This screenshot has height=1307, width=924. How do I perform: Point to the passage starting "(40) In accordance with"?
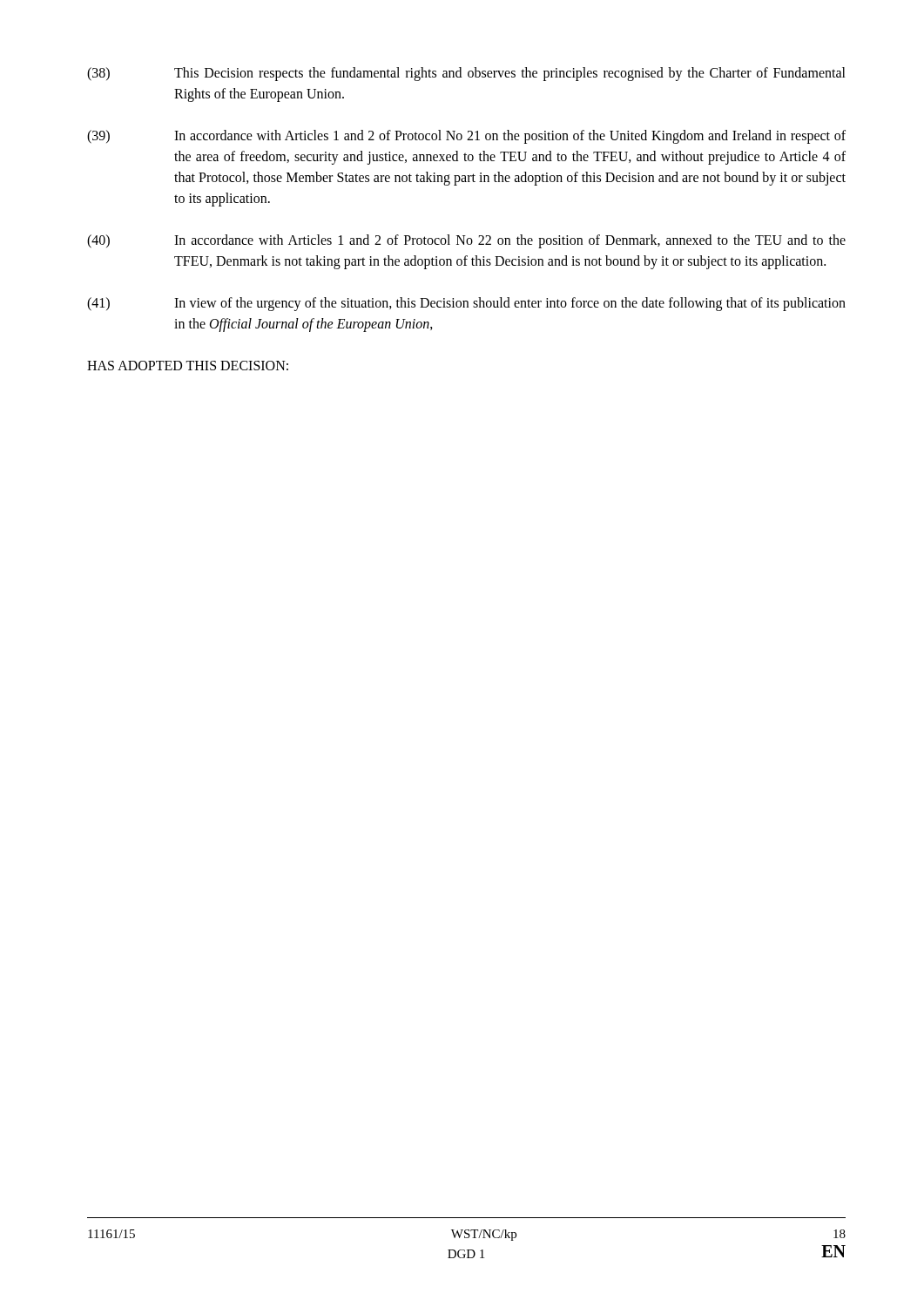click(x=466, y=251)
